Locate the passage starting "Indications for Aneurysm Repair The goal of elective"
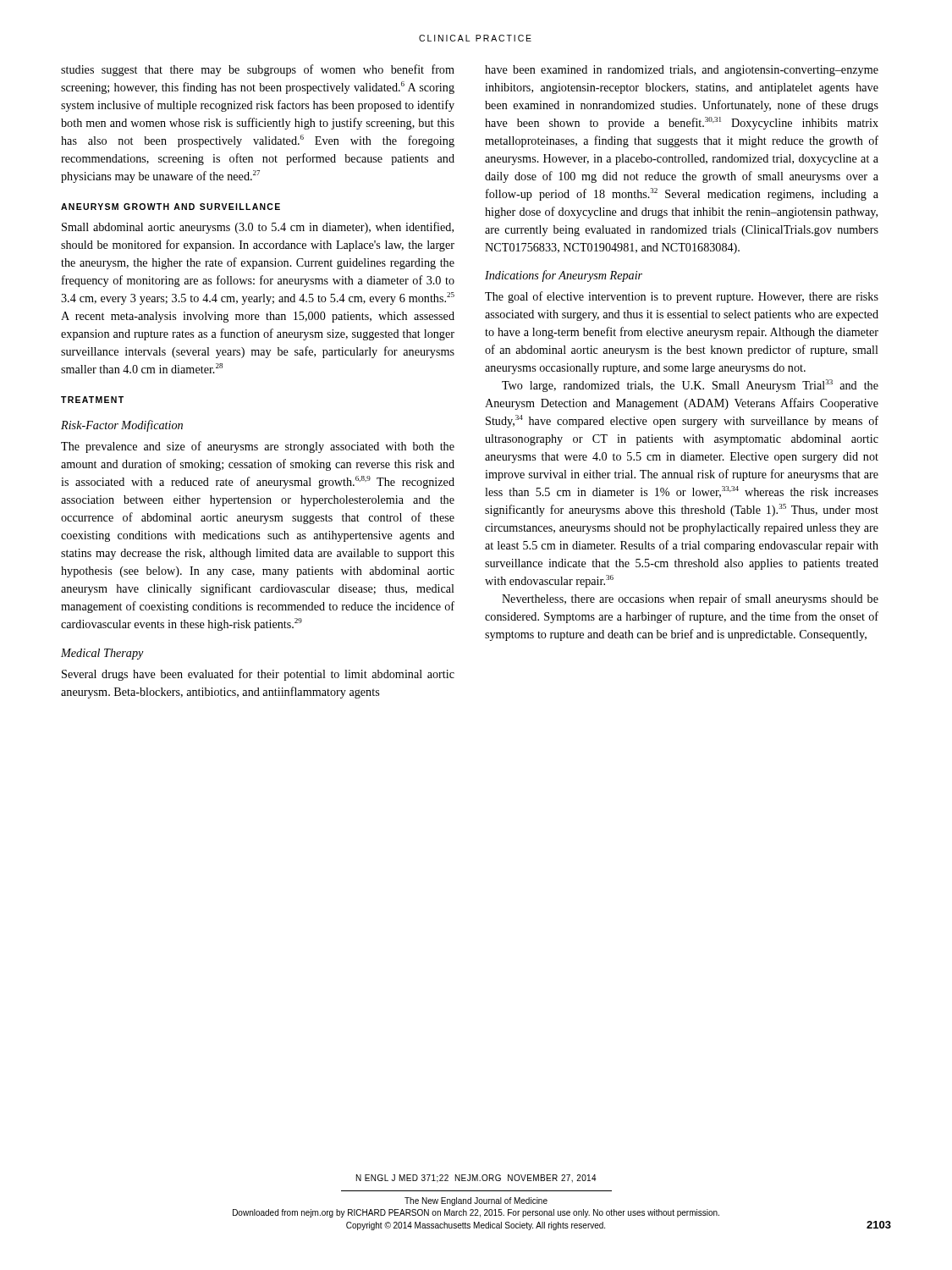The image size is (952, 1270). (x=682, y=322)
